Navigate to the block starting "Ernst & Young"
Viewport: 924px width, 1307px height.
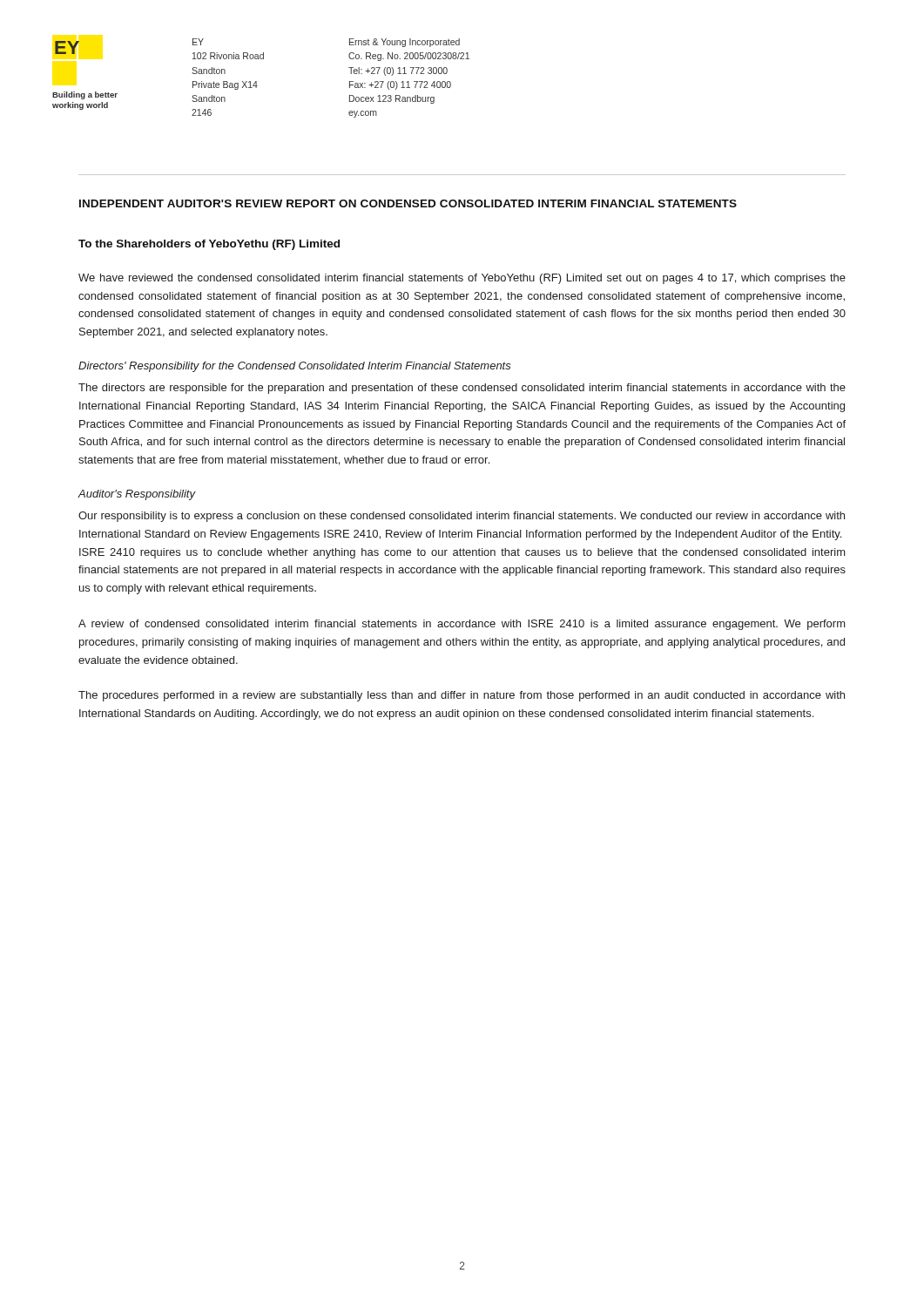coord(409,77)
